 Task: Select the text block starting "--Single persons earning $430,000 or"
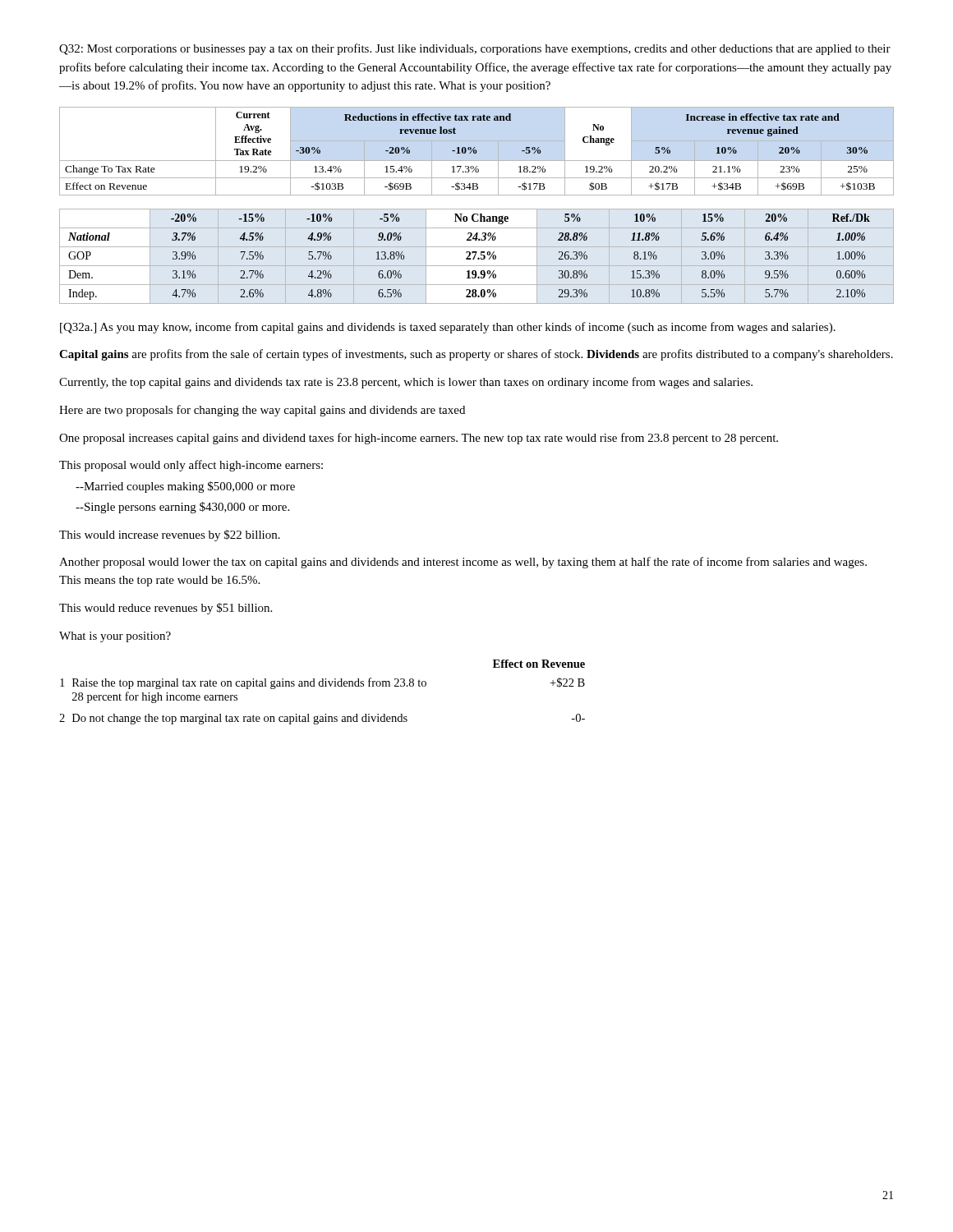click(x=183, y=507)
